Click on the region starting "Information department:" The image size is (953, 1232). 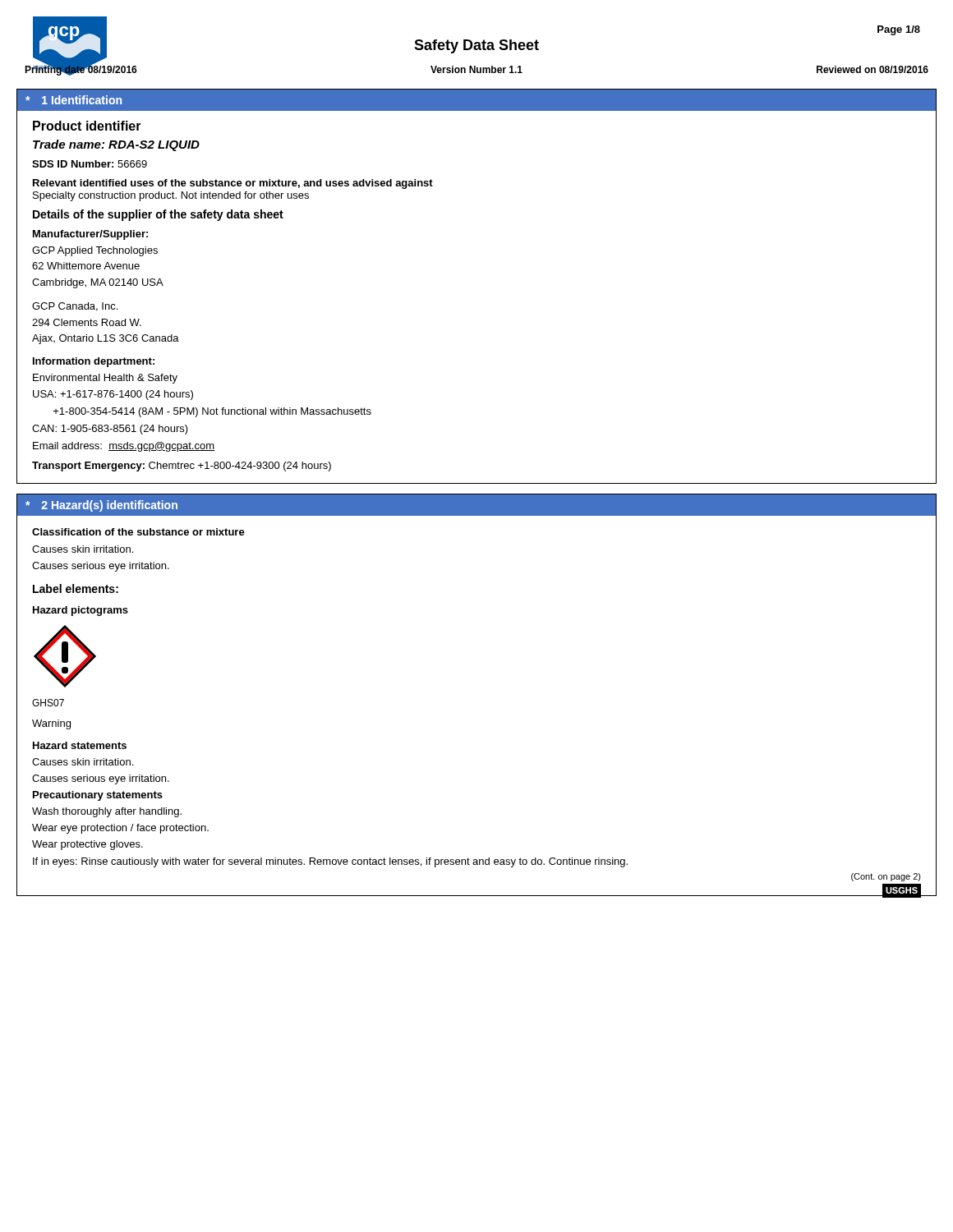pos(94,361)
